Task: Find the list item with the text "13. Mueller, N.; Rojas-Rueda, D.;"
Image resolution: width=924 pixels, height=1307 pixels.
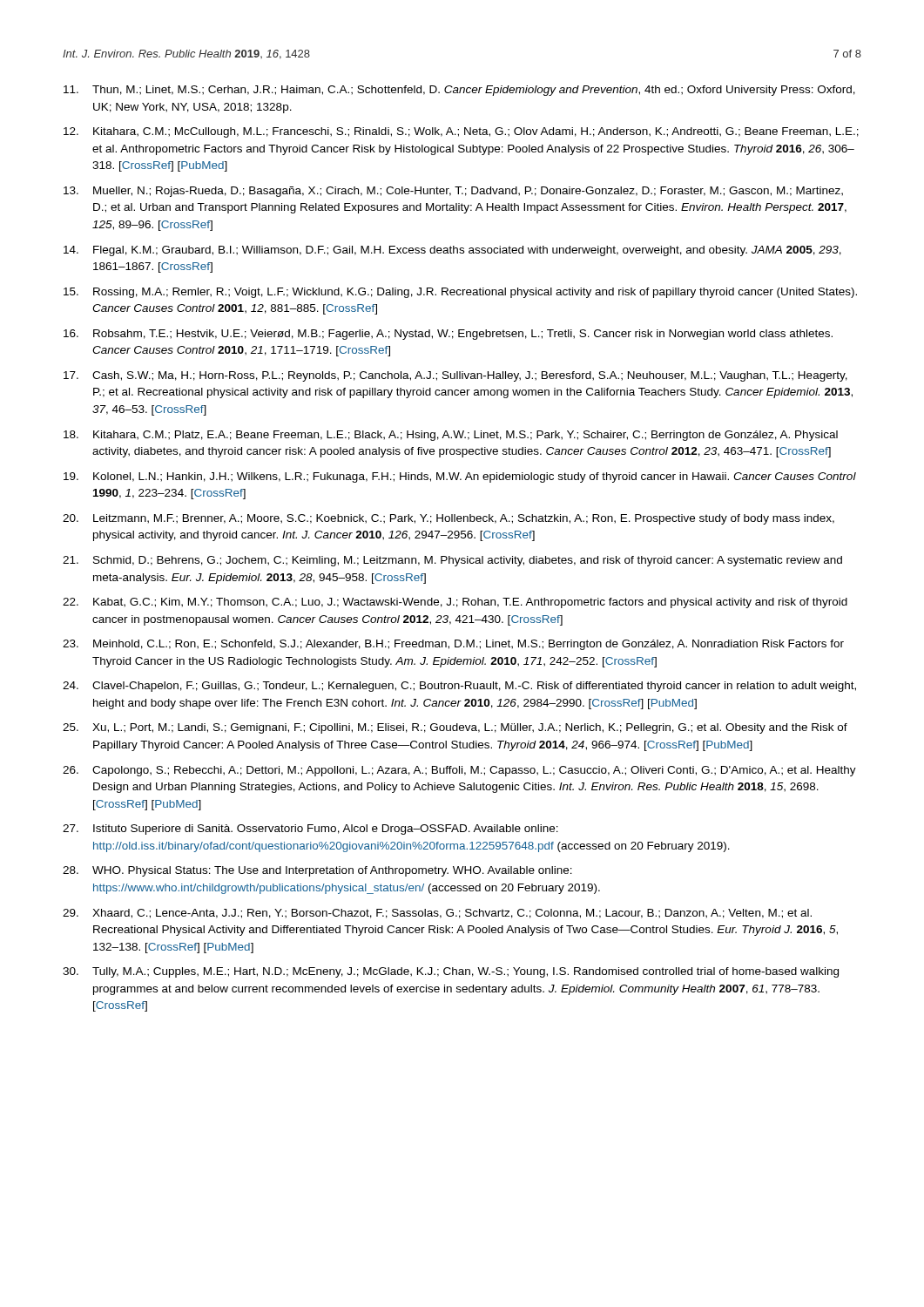Action: (x=462, y=207)
